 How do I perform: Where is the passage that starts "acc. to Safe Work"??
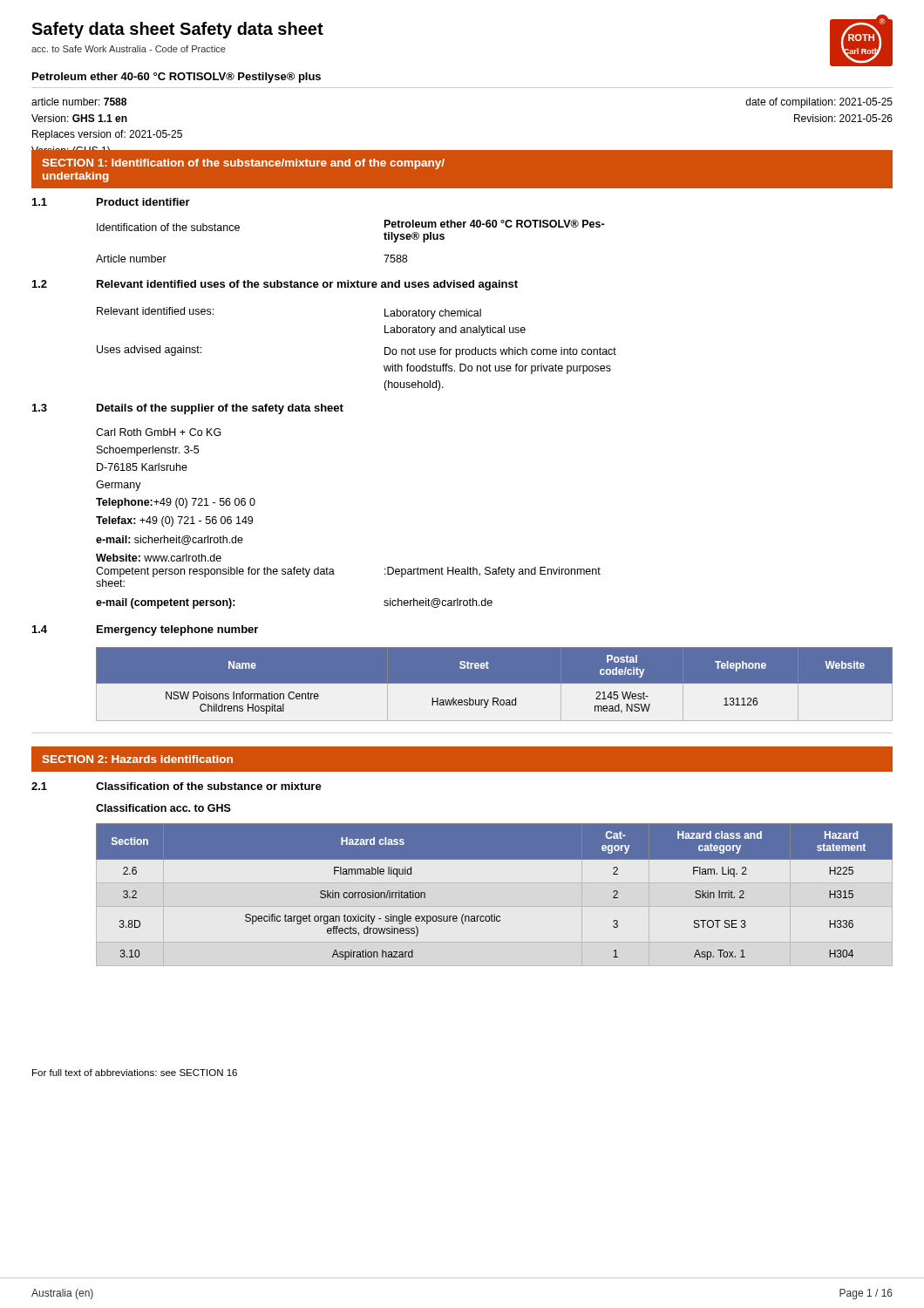pyautogui.click(x=129, y=49)
